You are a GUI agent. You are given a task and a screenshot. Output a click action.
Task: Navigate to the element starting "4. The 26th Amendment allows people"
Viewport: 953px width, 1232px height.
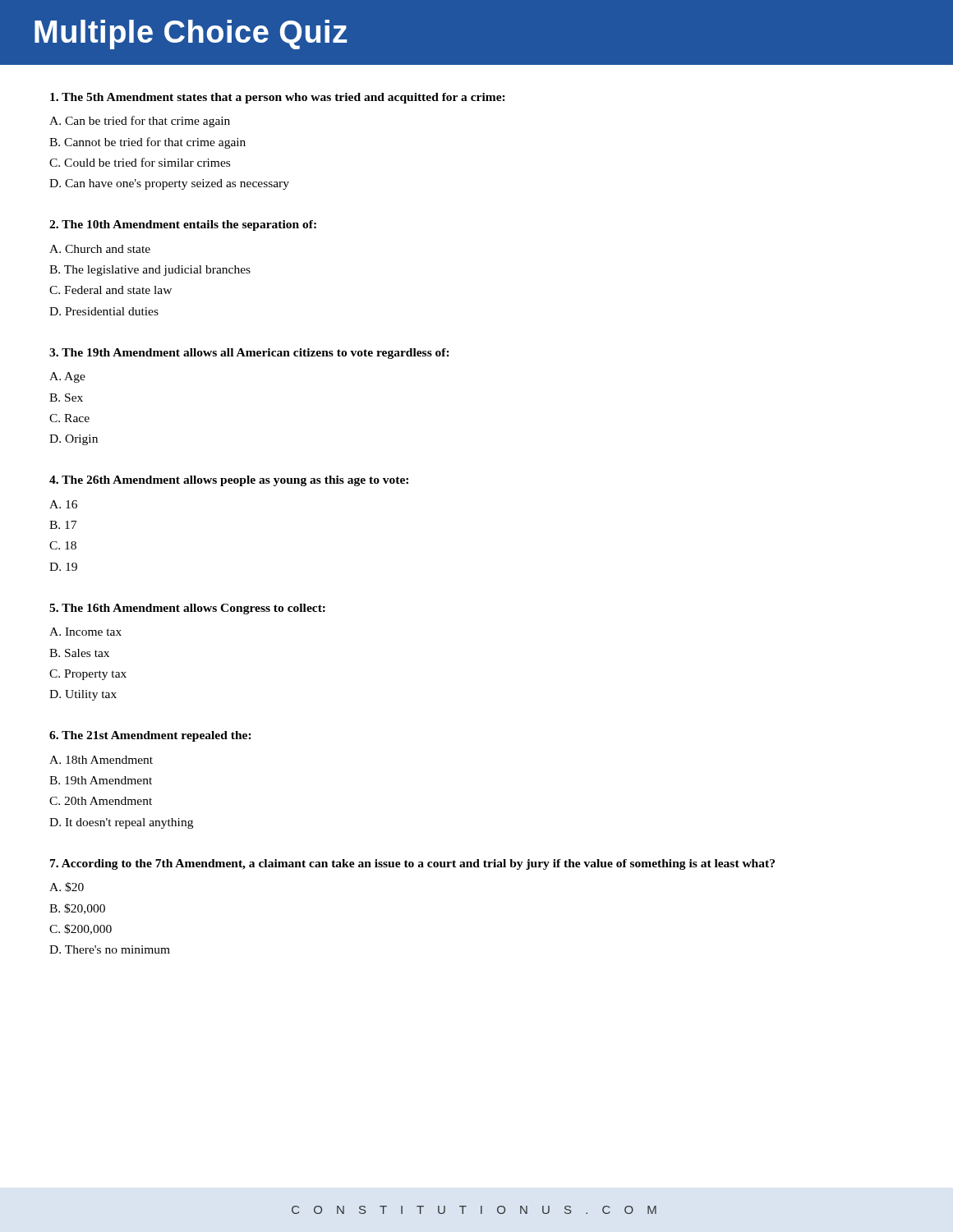pos(229,481)
